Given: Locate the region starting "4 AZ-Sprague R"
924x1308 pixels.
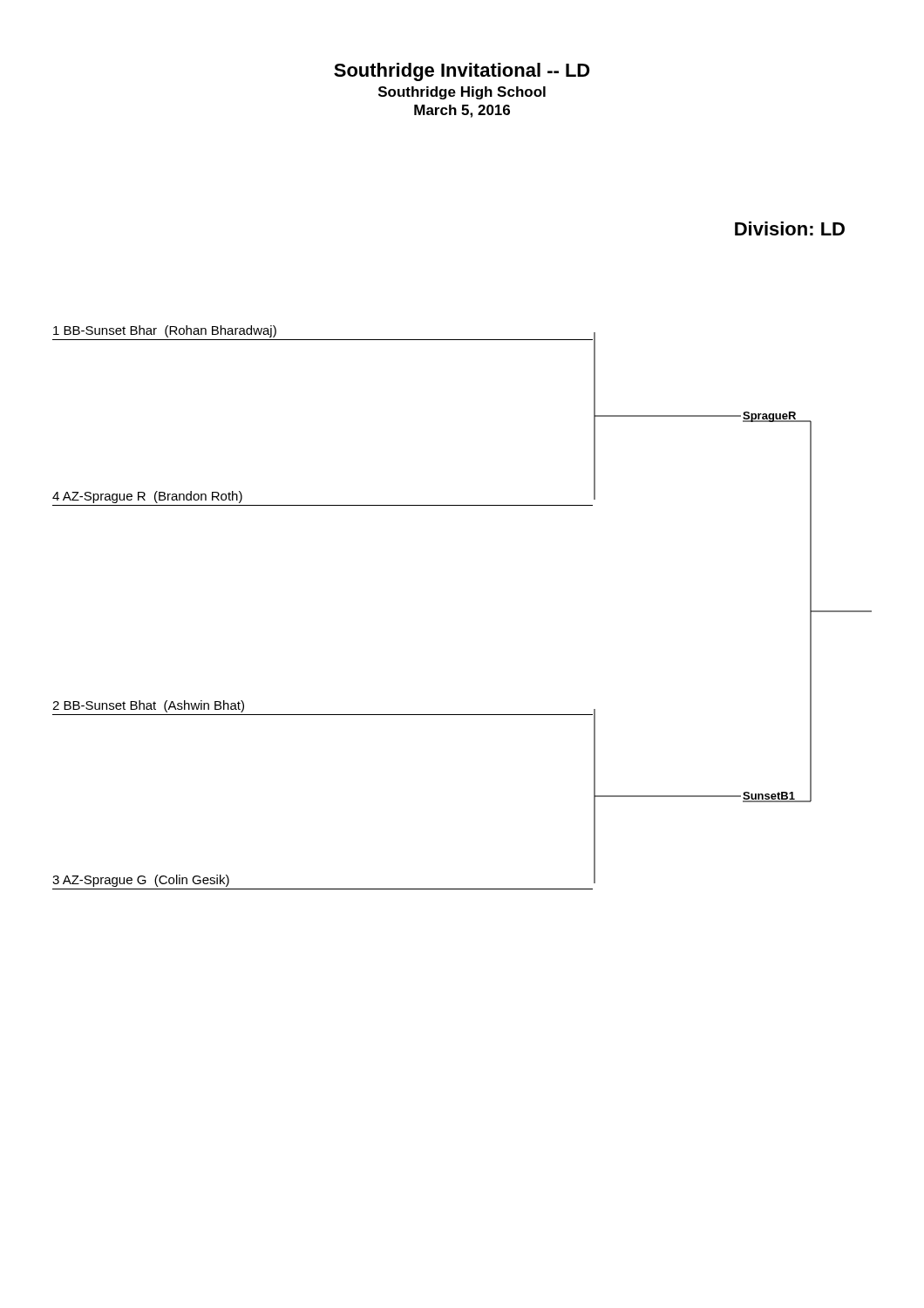Looking at the screenshot, I should click(x=323, y=497).
